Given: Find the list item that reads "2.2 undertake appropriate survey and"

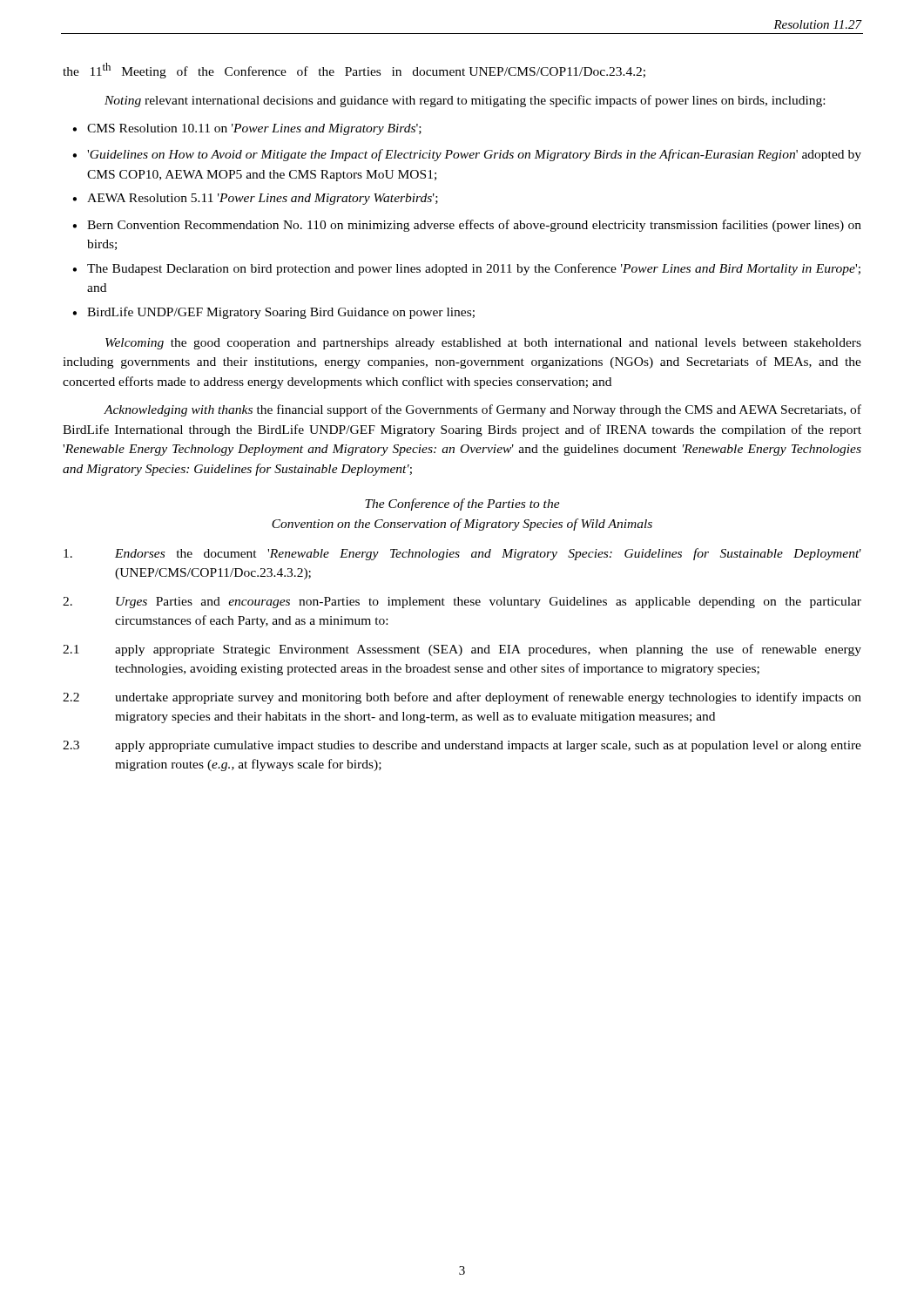Looking at the screenshot, I should [462, 707].
